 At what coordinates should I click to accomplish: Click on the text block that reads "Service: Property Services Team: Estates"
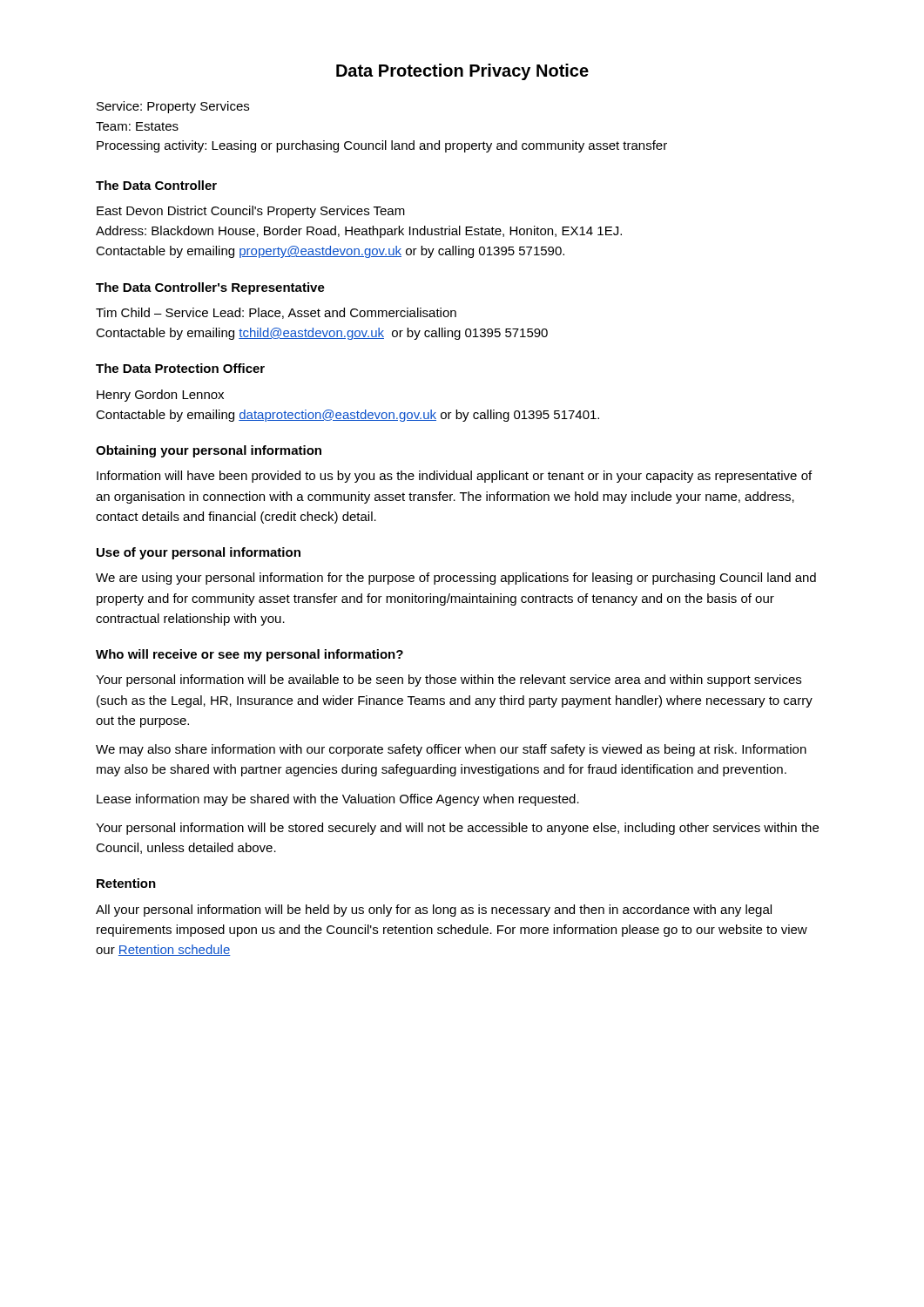click(x=173, y=107)
